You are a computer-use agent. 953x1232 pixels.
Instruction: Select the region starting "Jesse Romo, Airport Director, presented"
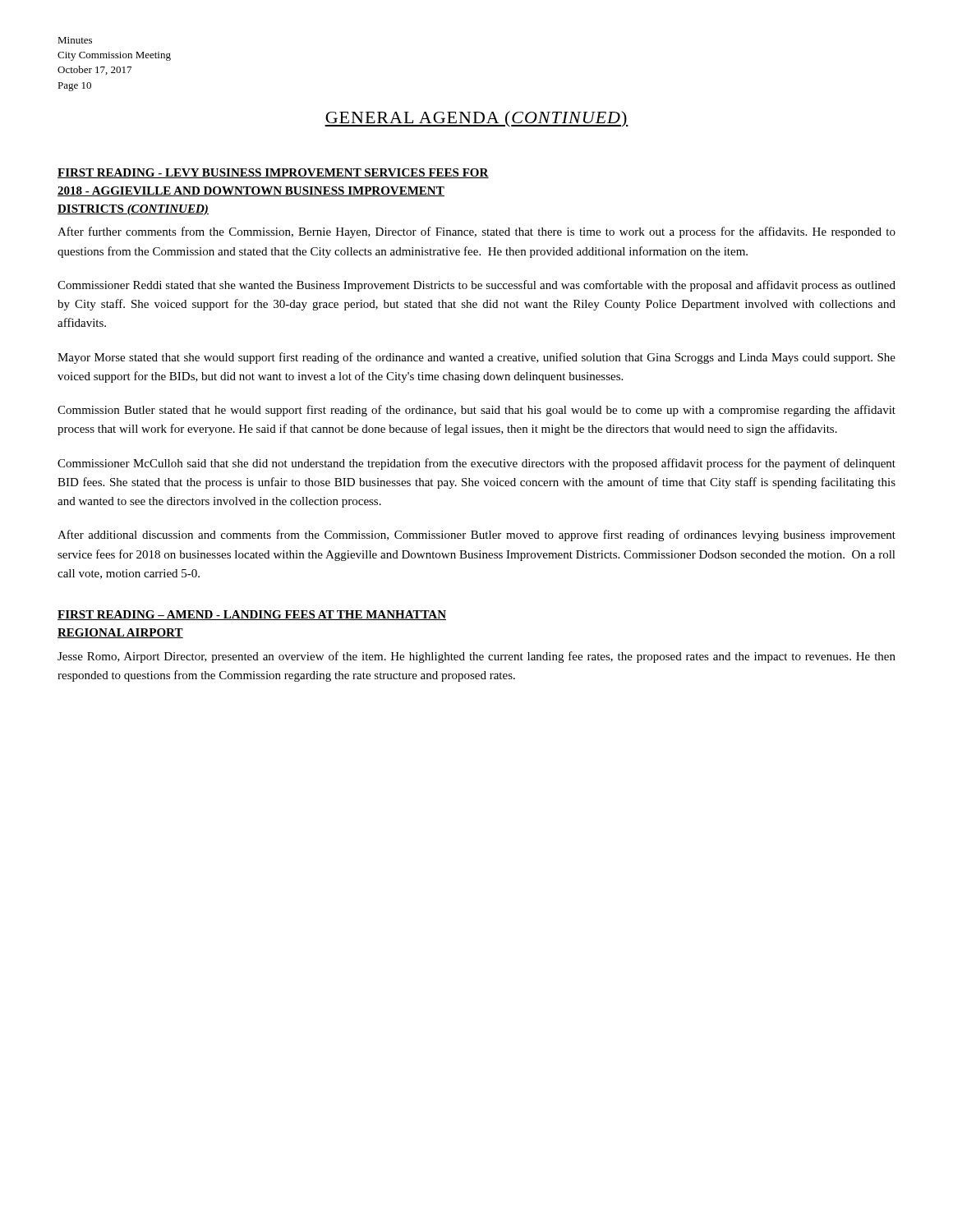476,665
